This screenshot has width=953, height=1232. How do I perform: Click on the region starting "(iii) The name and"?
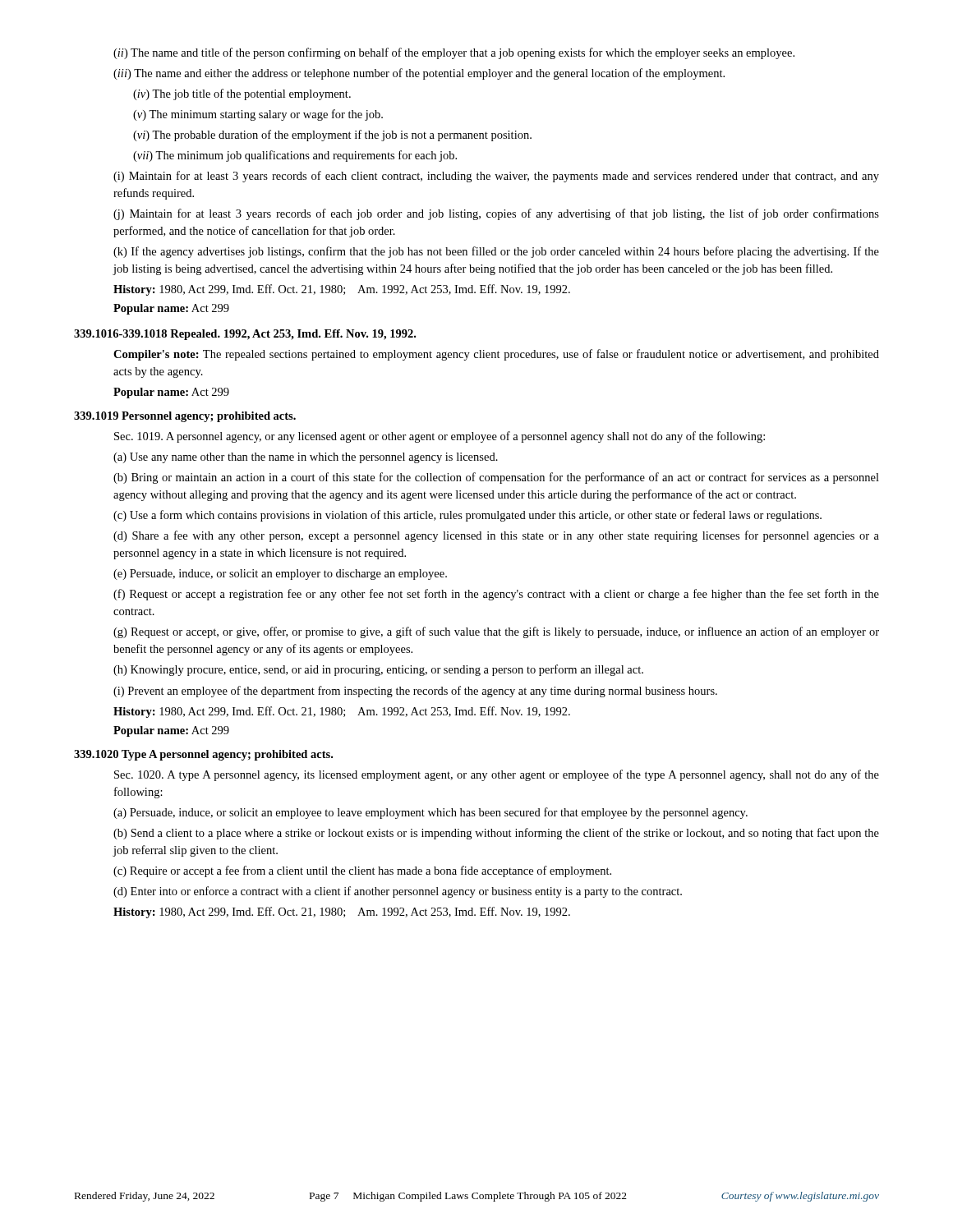496,74
